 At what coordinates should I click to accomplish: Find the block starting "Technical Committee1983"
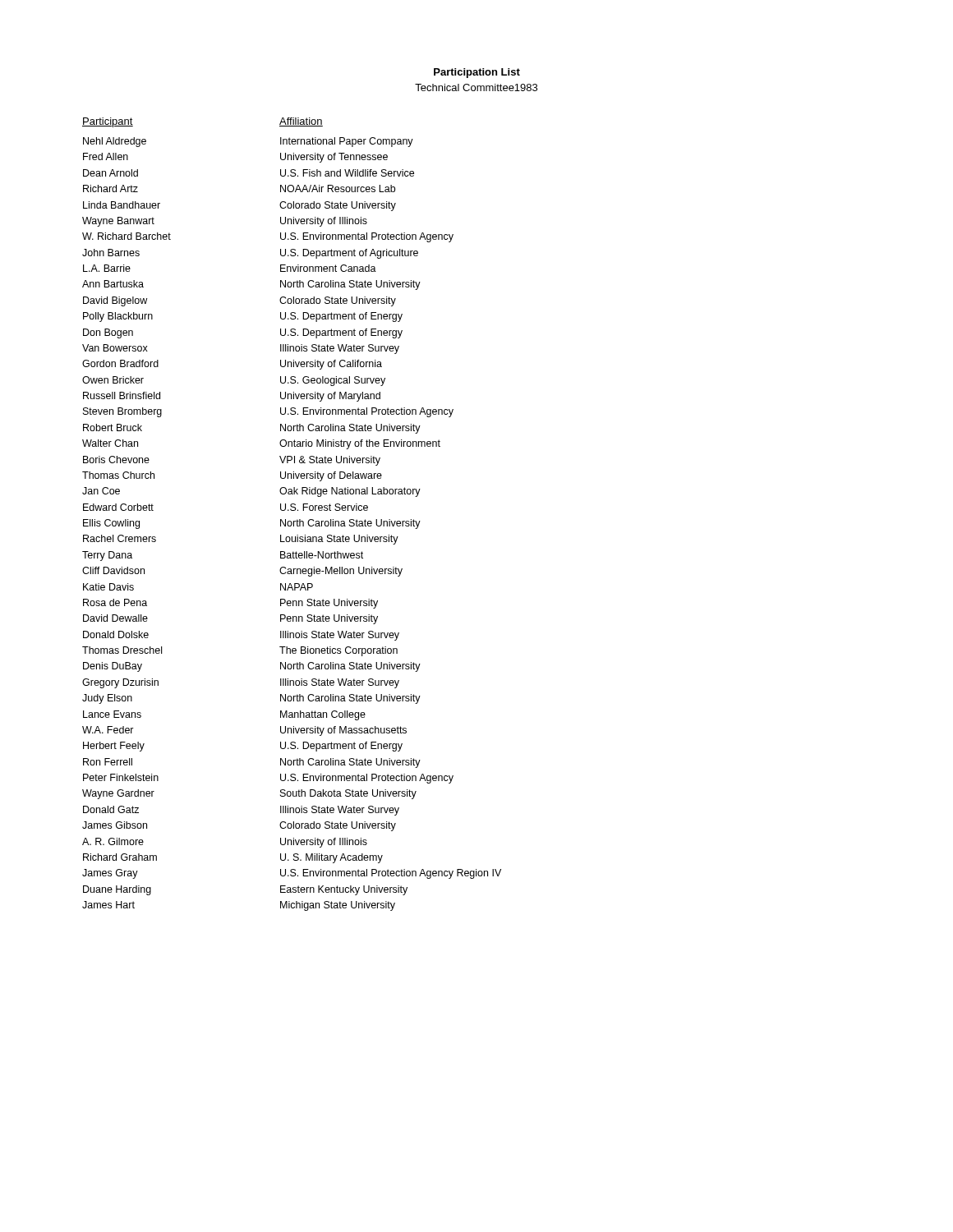click(476, 87)
